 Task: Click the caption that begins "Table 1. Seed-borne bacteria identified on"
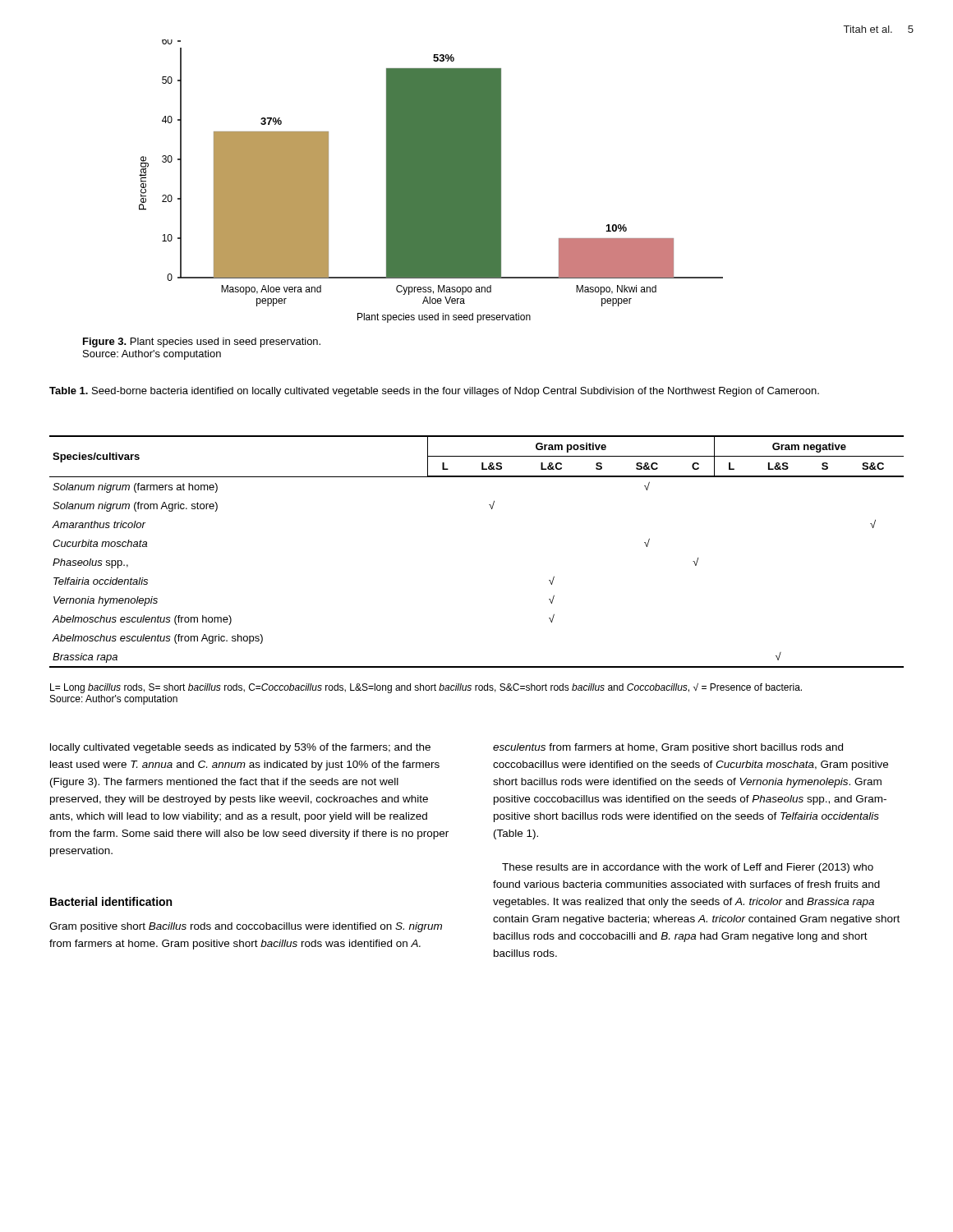[434, 391]
